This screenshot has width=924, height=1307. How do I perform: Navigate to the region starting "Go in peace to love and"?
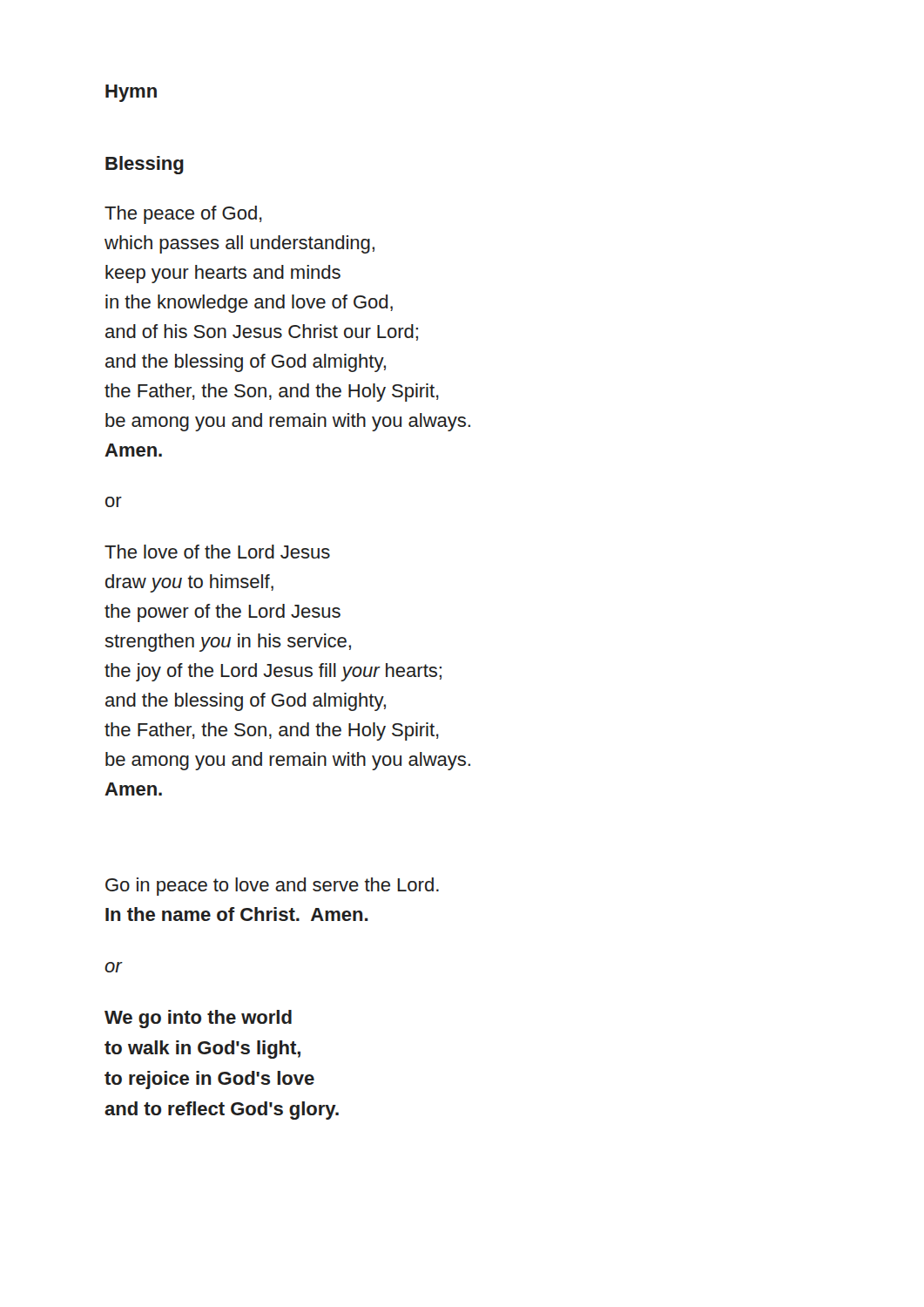[272, 900]
